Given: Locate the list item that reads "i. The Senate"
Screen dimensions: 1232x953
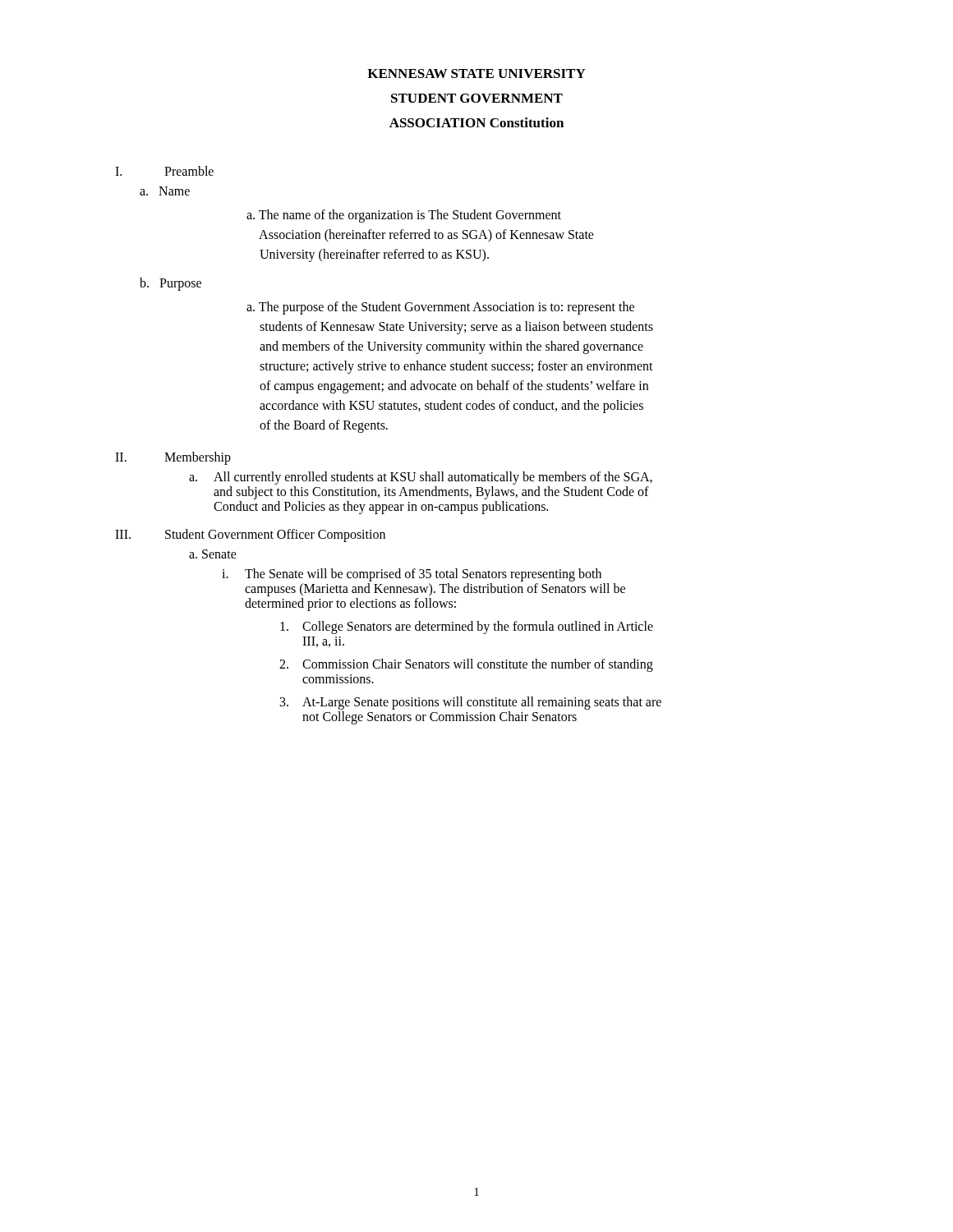Looking at the screenshot, I should [x=530, y=589].
